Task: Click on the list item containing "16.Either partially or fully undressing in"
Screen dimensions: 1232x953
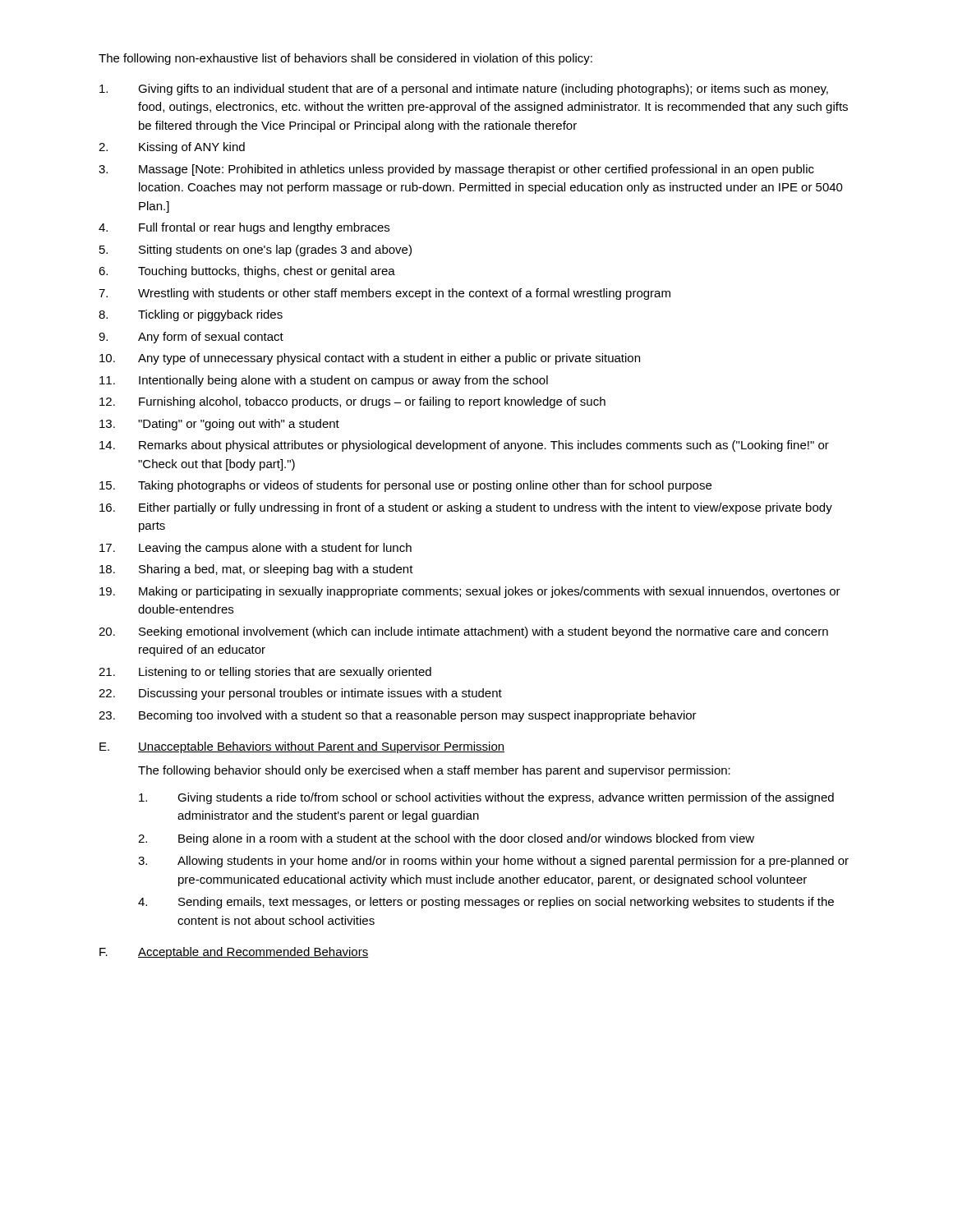Action: (476, 517)
